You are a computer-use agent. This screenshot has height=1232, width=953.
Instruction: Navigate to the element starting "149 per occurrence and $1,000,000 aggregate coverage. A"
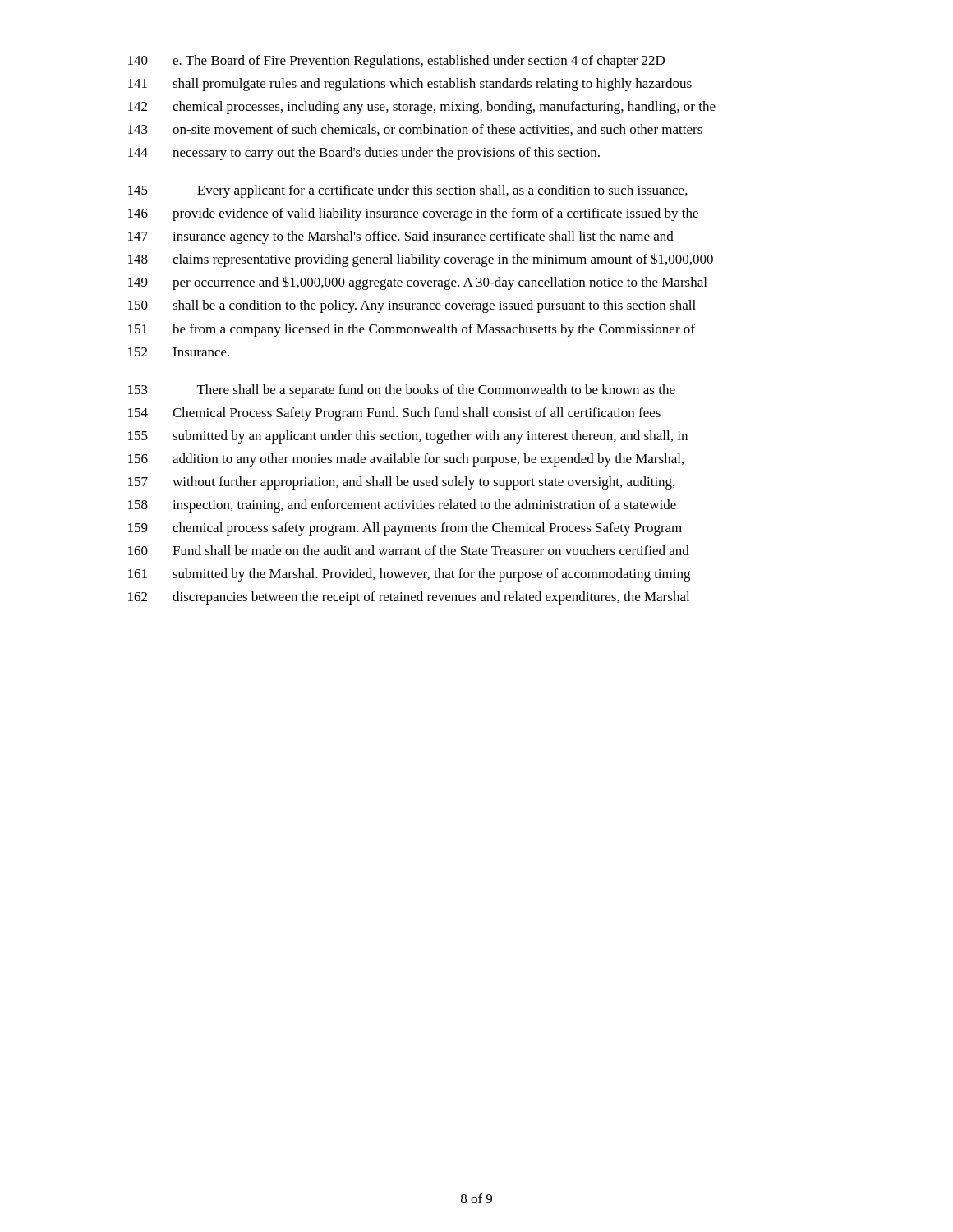point(485,283)
